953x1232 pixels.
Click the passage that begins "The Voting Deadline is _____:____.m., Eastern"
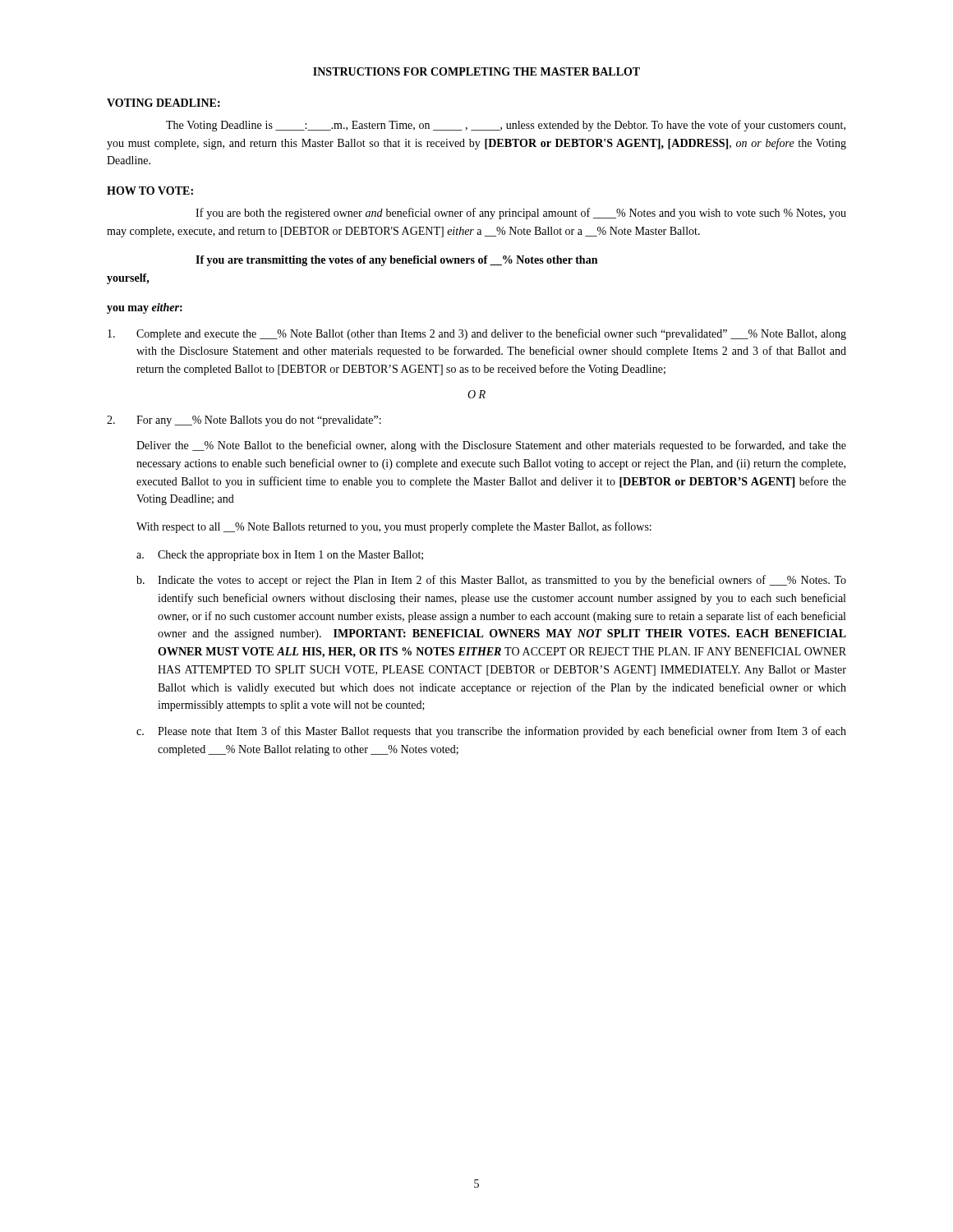click(x=476, y=143)
